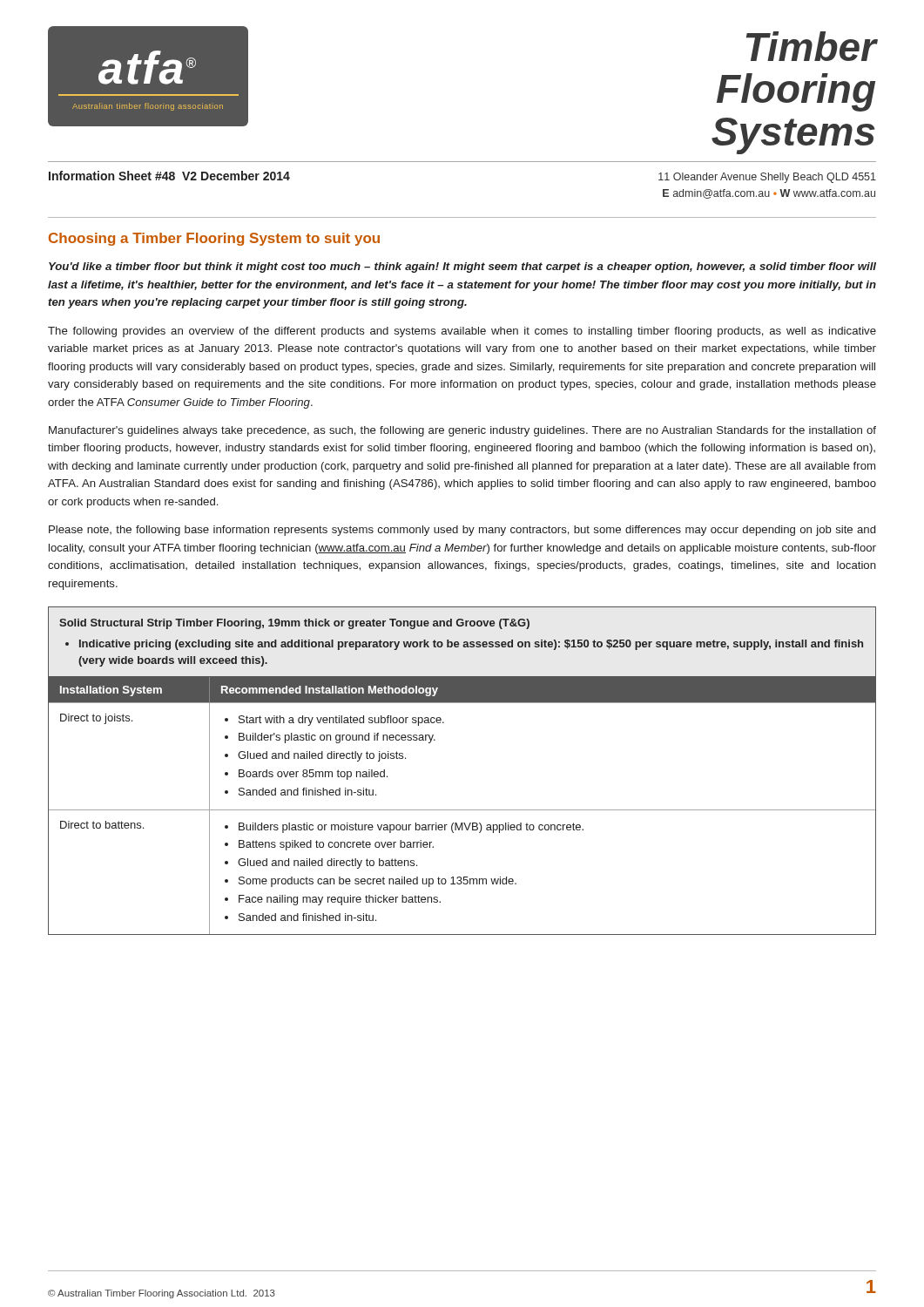
Task: Click the title
Action: point(741,89)
